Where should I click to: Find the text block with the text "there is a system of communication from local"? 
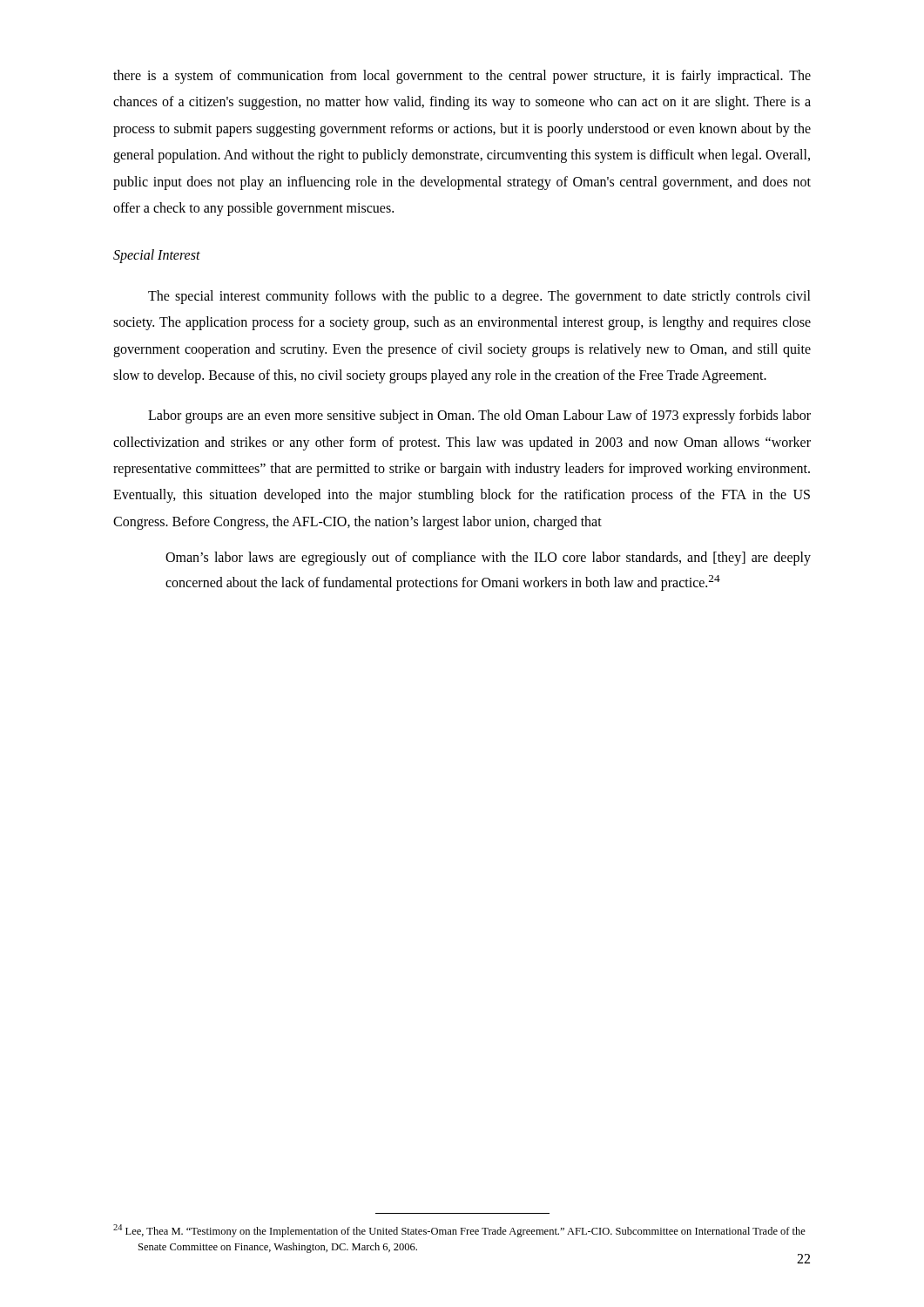pyautogui.click(x=462, y=142)
